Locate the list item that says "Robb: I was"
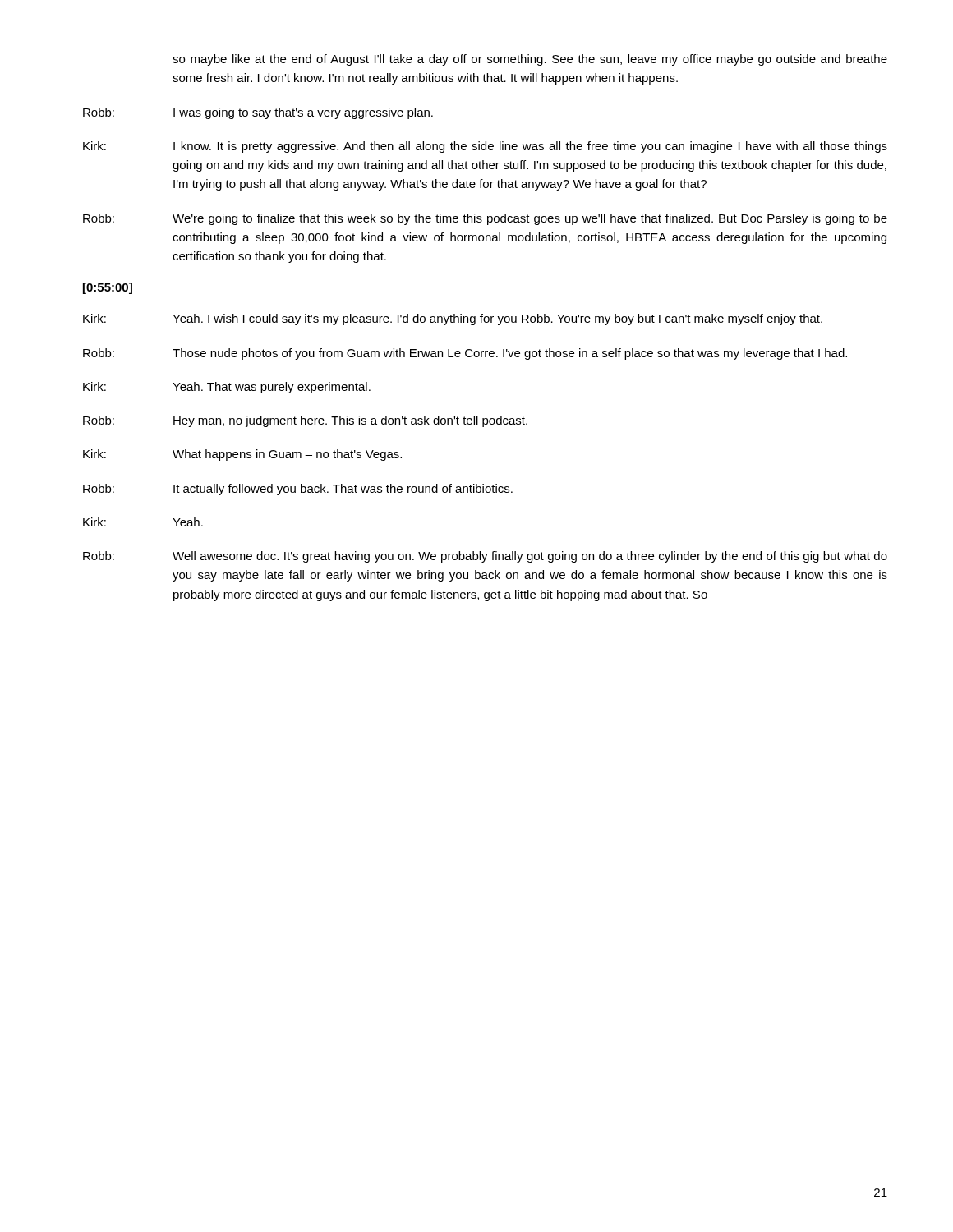Image resolution: width=953 pixels, height=1232 pixels. [258, 113]
